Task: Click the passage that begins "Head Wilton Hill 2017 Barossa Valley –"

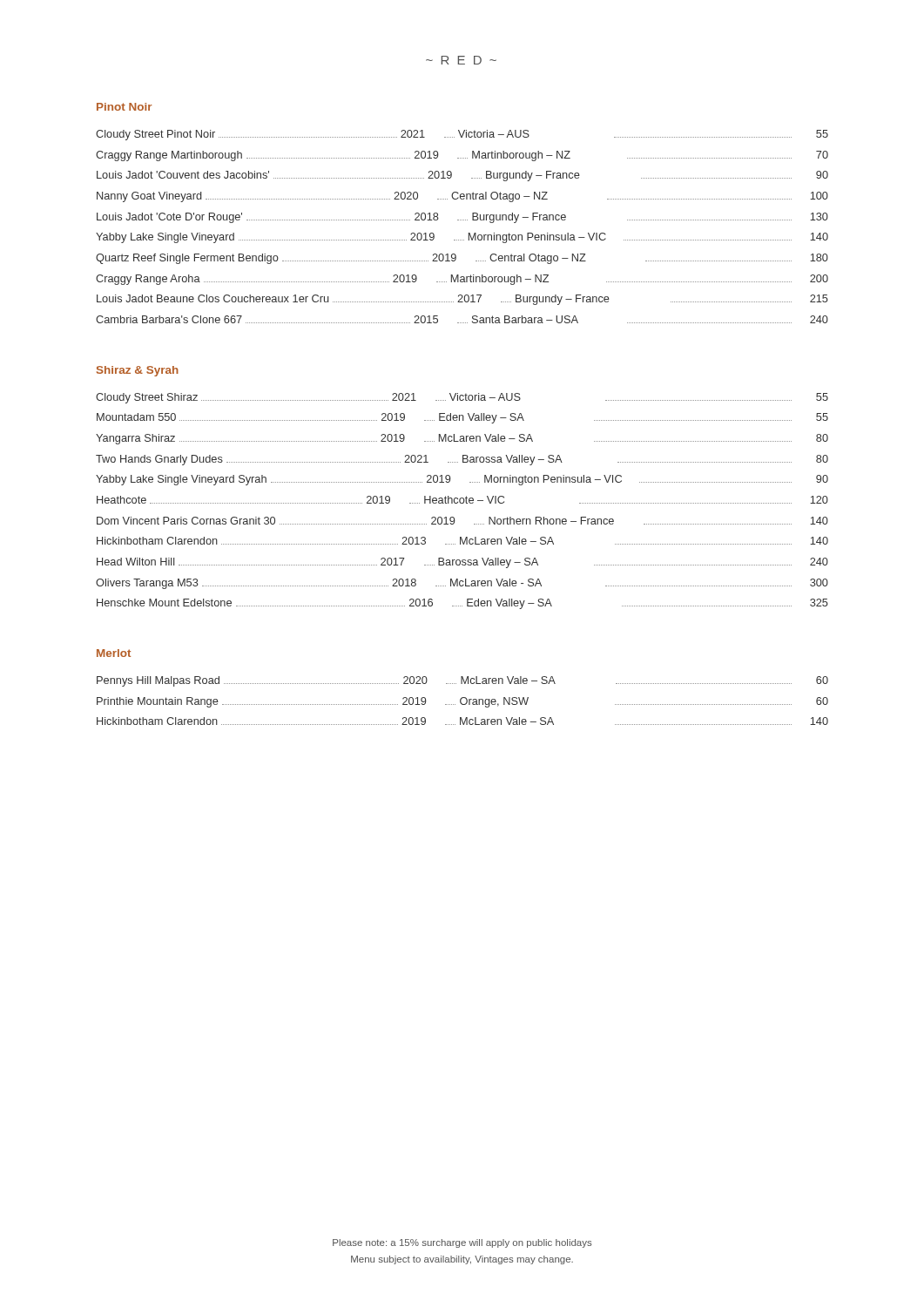Action: (462, 562)
